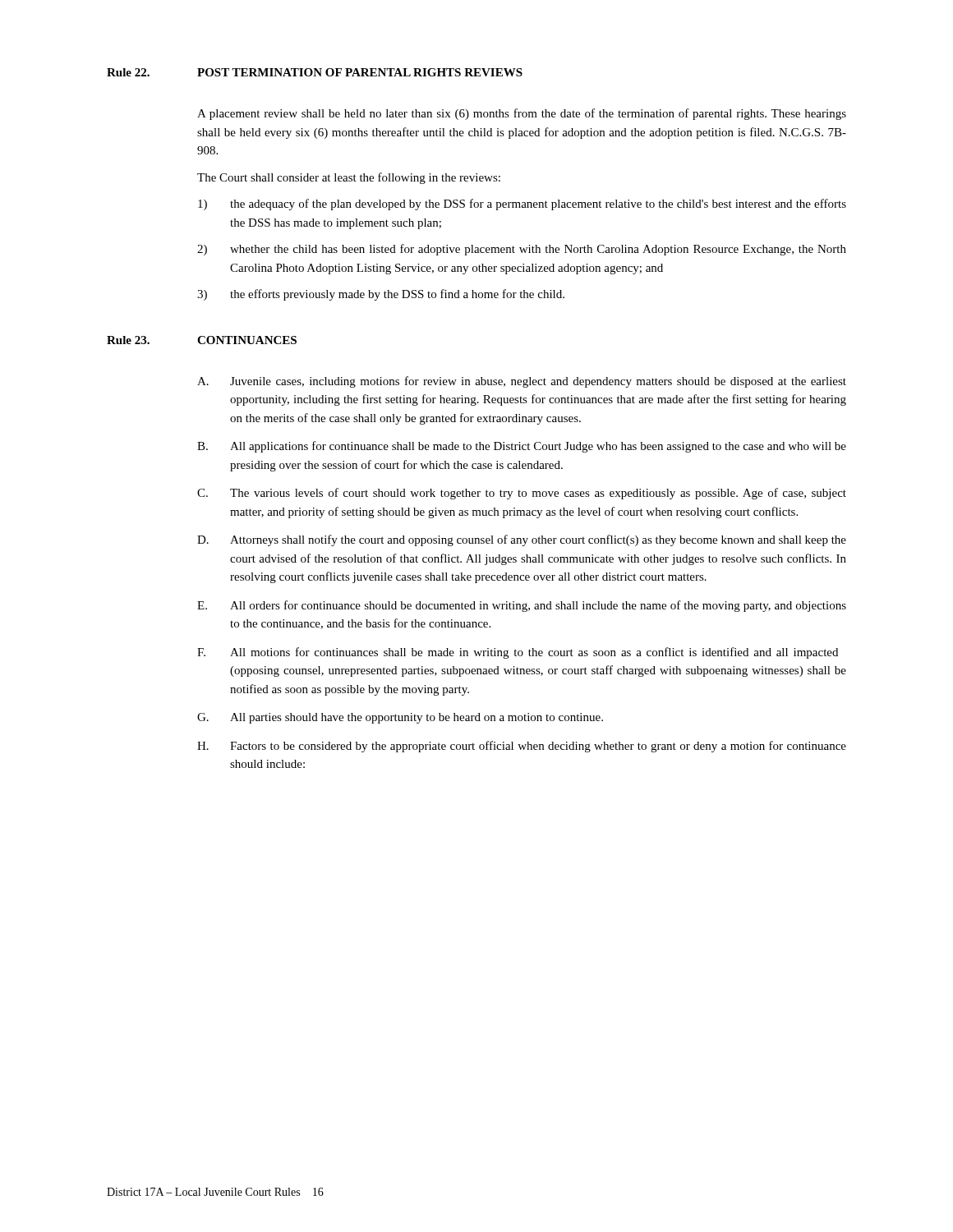Screen dimensions: 1232x953
Task: Navigate to the element starting "1) the adequacy of"
Action: tap(522, 213)
